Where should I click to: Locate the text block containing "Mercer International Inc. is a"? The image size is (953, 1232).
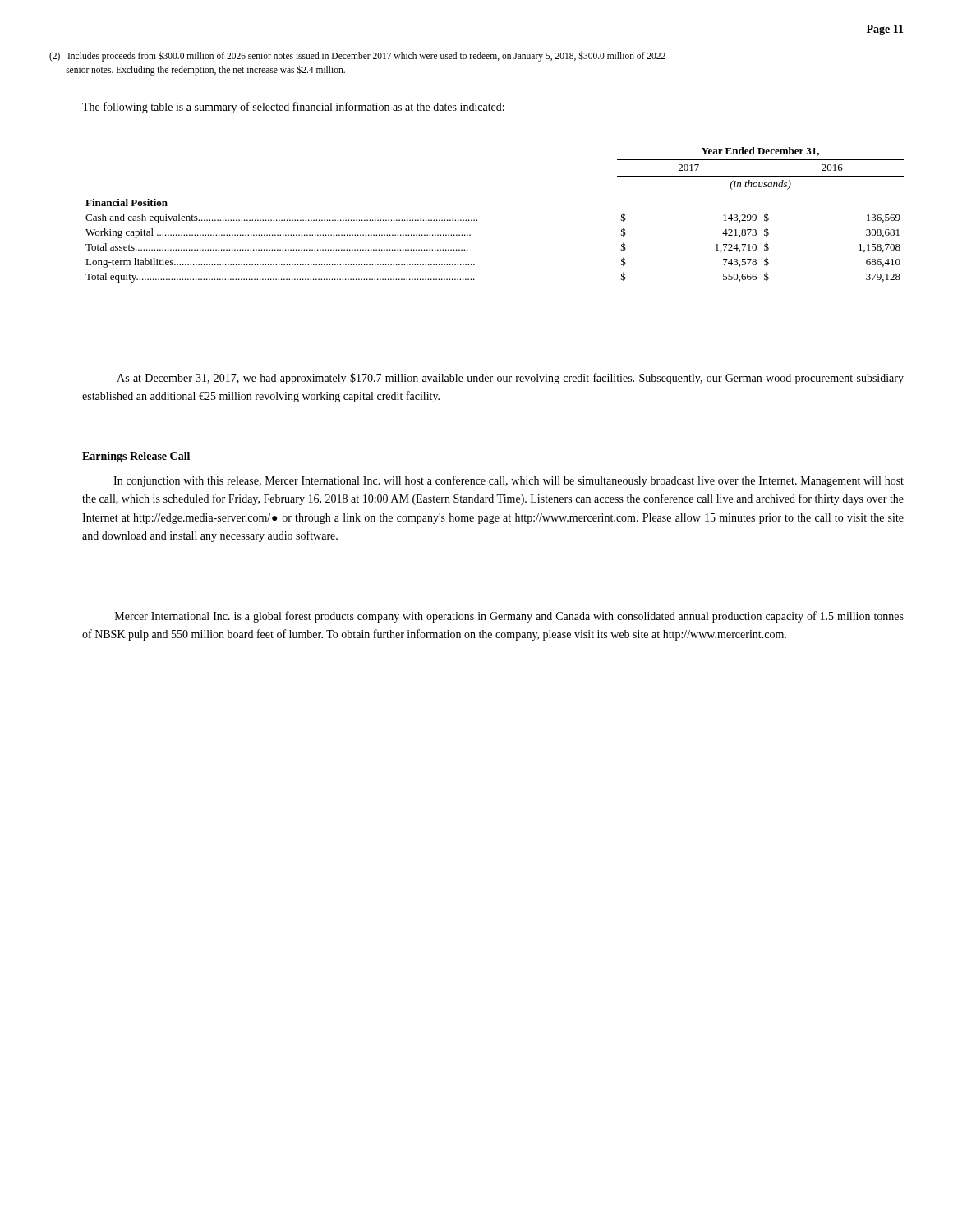click(493, 626)
